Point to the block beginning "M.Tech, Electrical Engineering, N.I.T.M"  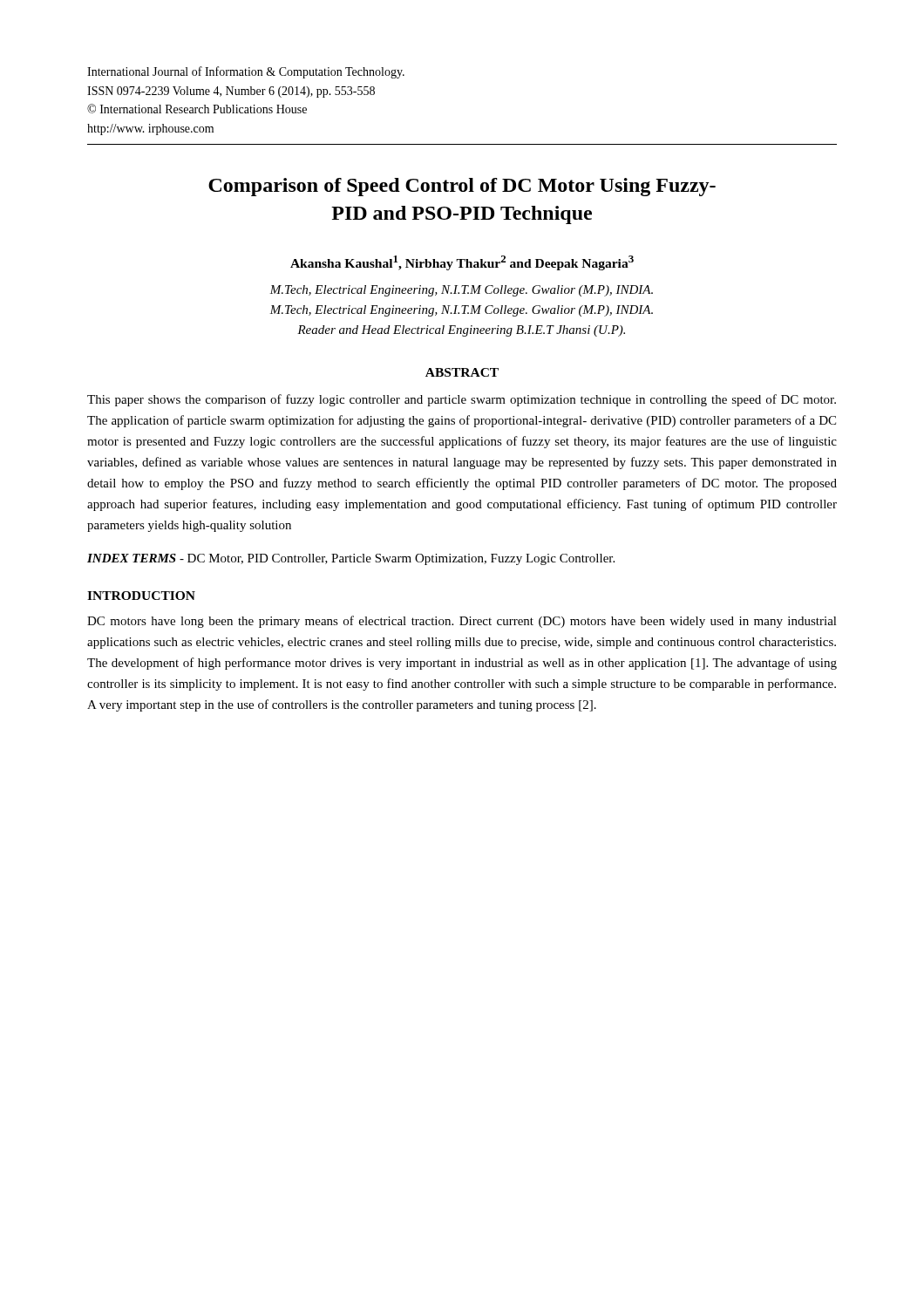tap(462, 310)
